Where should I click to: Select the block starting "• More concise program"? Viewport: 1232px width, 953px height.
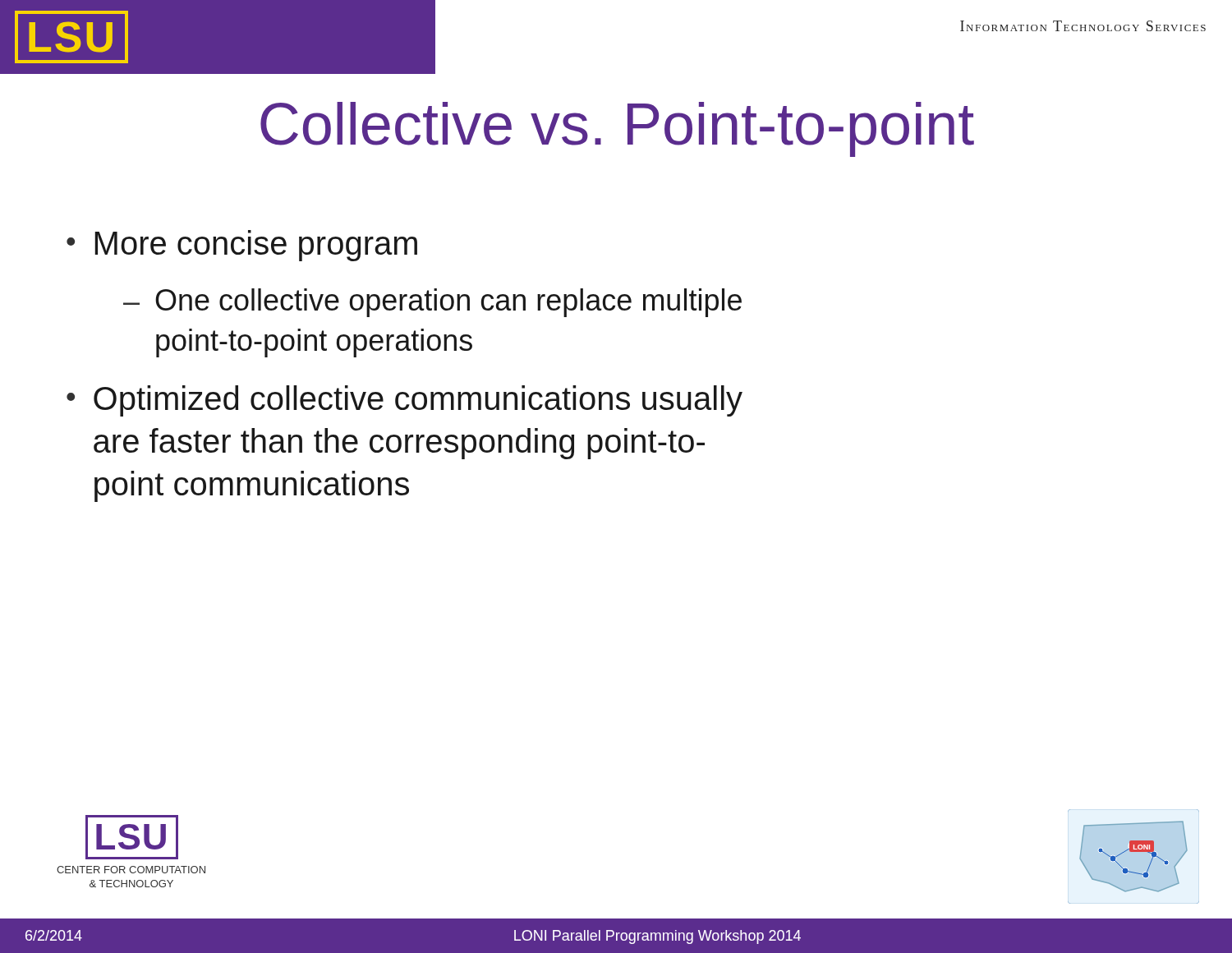click(243, 243)
